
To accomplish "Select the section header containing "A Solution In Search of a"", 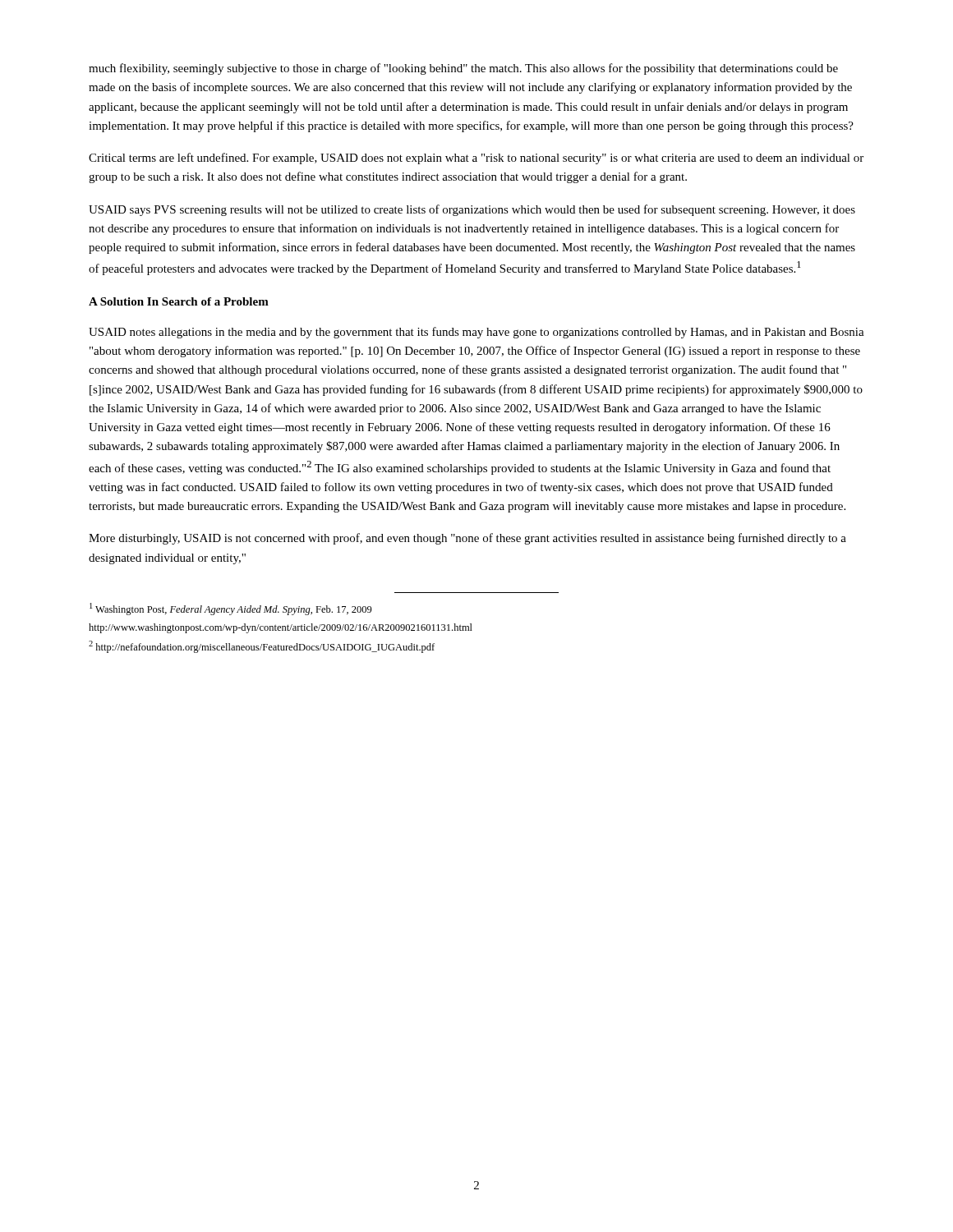I will tap(179, 301).
